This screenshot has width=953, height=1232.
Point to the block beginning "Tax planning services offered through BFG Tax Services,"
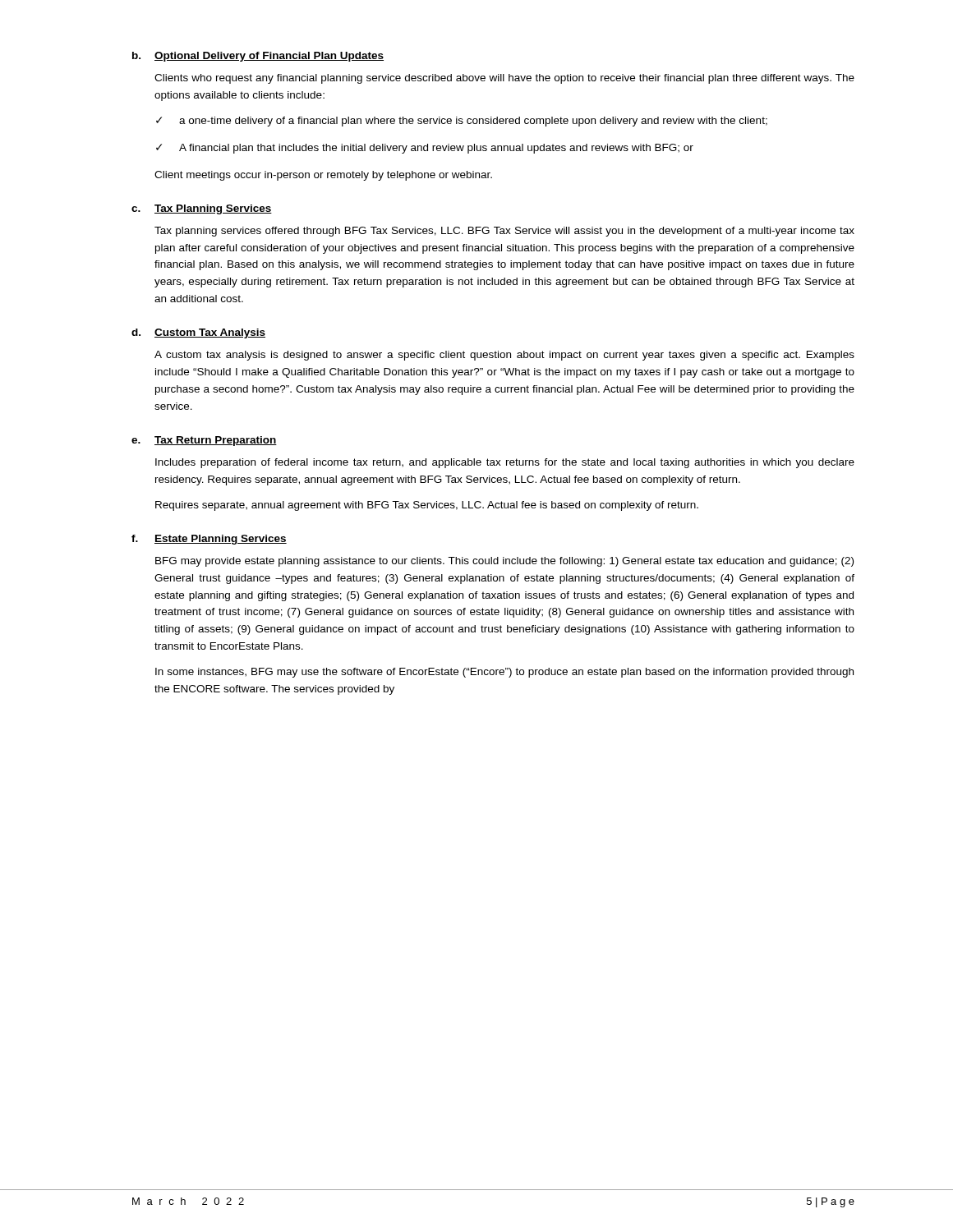(x=504, y=264)
